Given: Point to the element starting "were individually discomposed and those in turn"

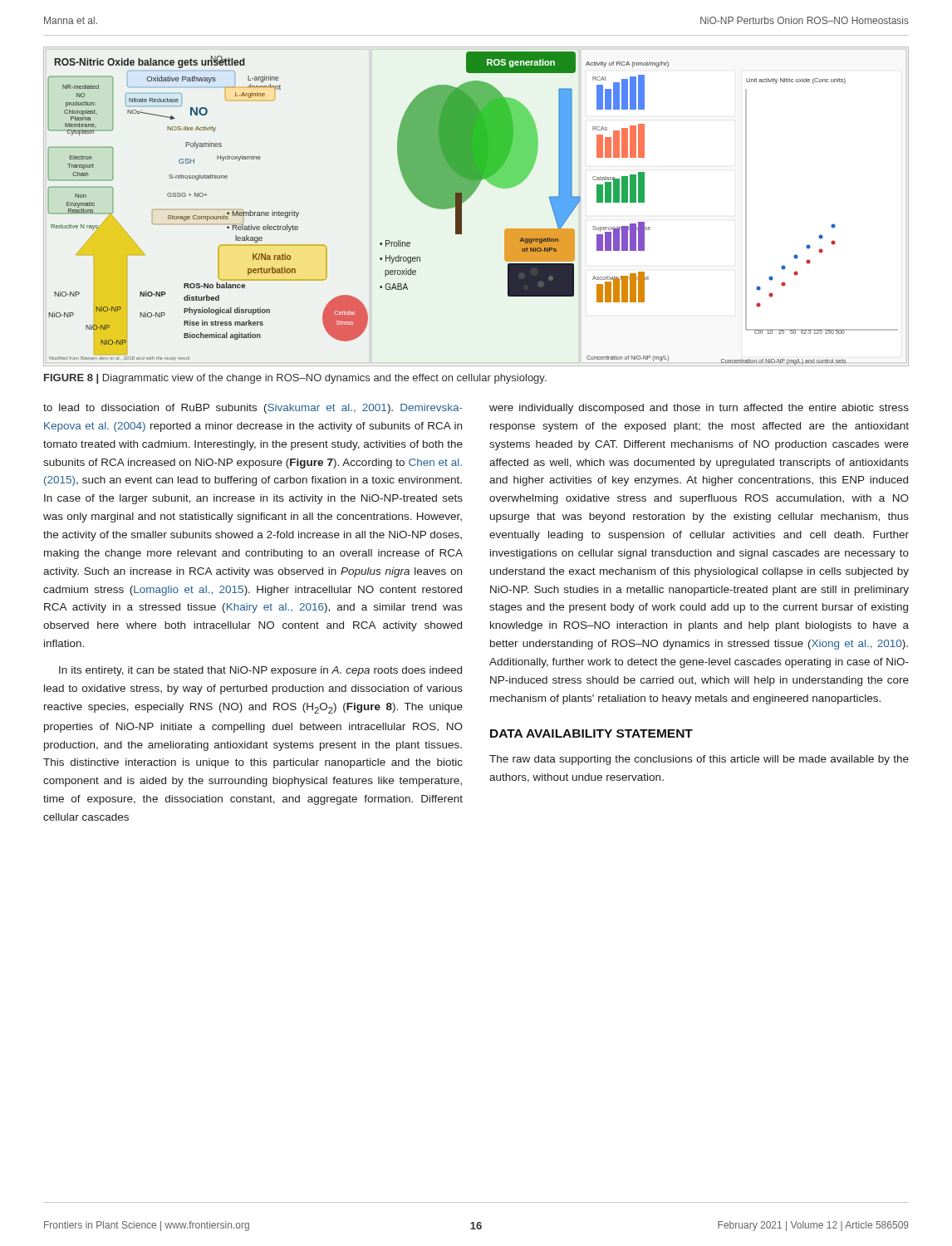Looking at the screenshot, I should point(699,553).
